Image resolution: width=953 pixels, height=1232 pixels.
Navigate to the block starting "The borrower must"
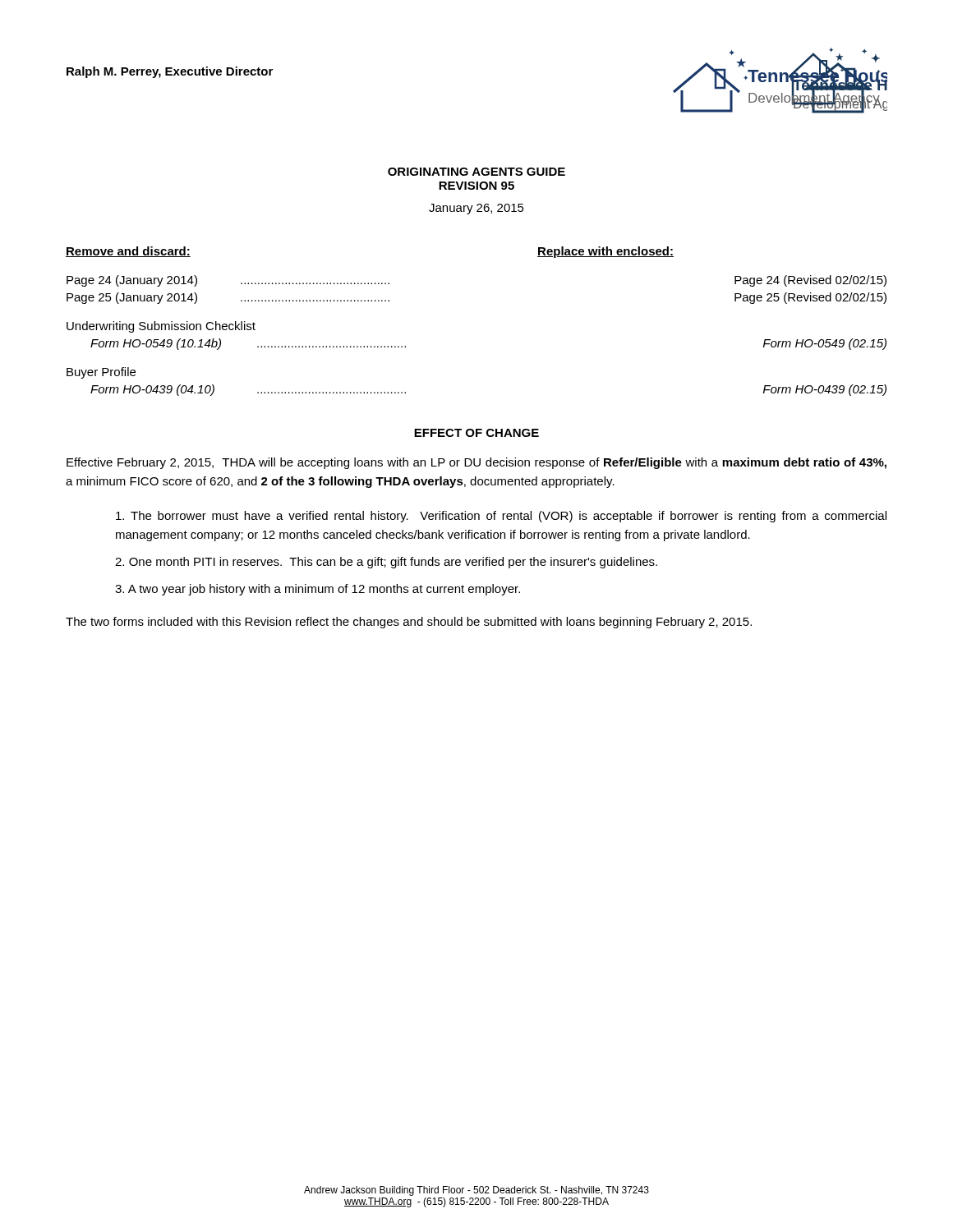point(501,525)
